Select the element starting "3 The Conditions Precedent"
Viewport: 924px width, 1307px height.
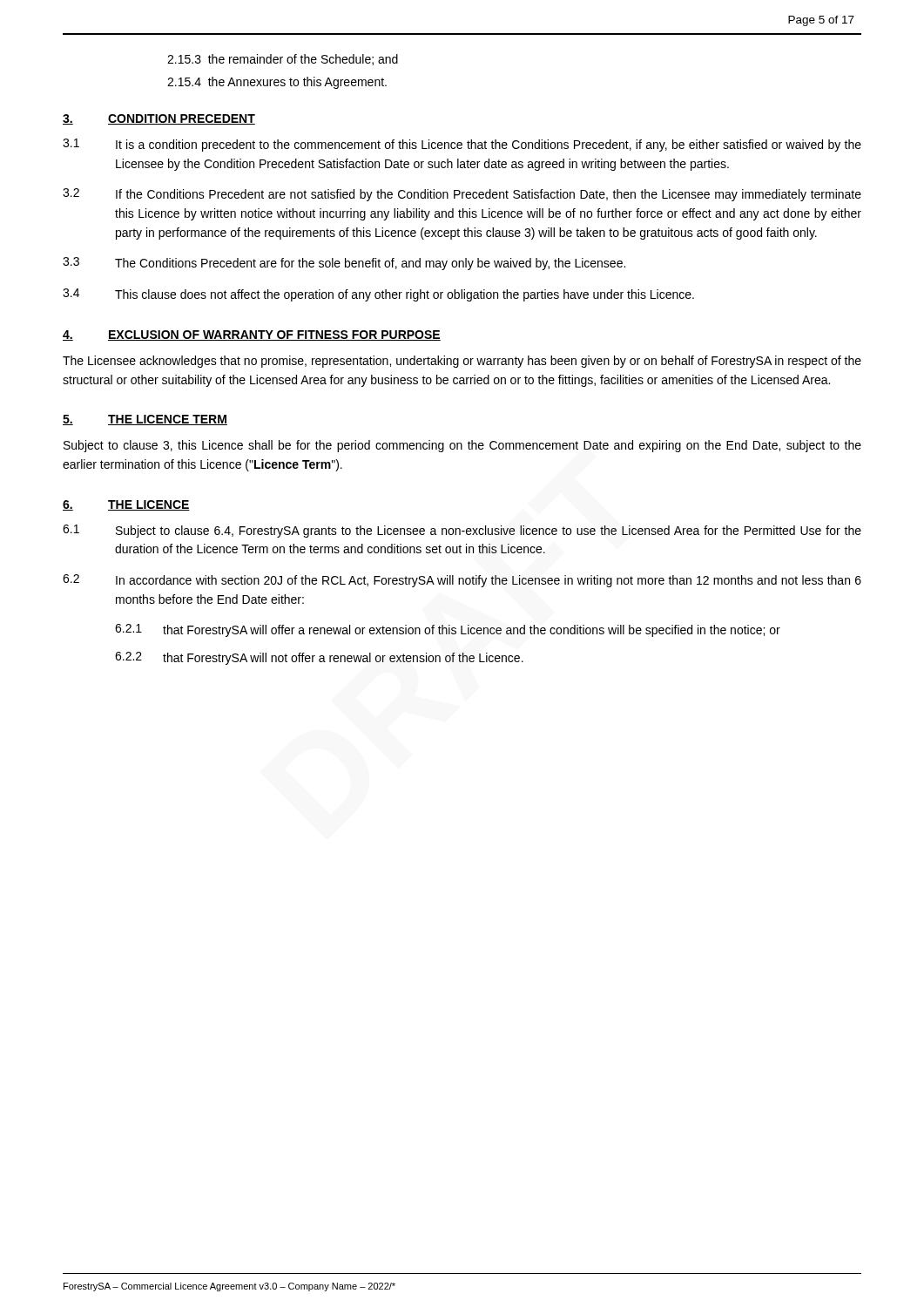coord(462,264)
